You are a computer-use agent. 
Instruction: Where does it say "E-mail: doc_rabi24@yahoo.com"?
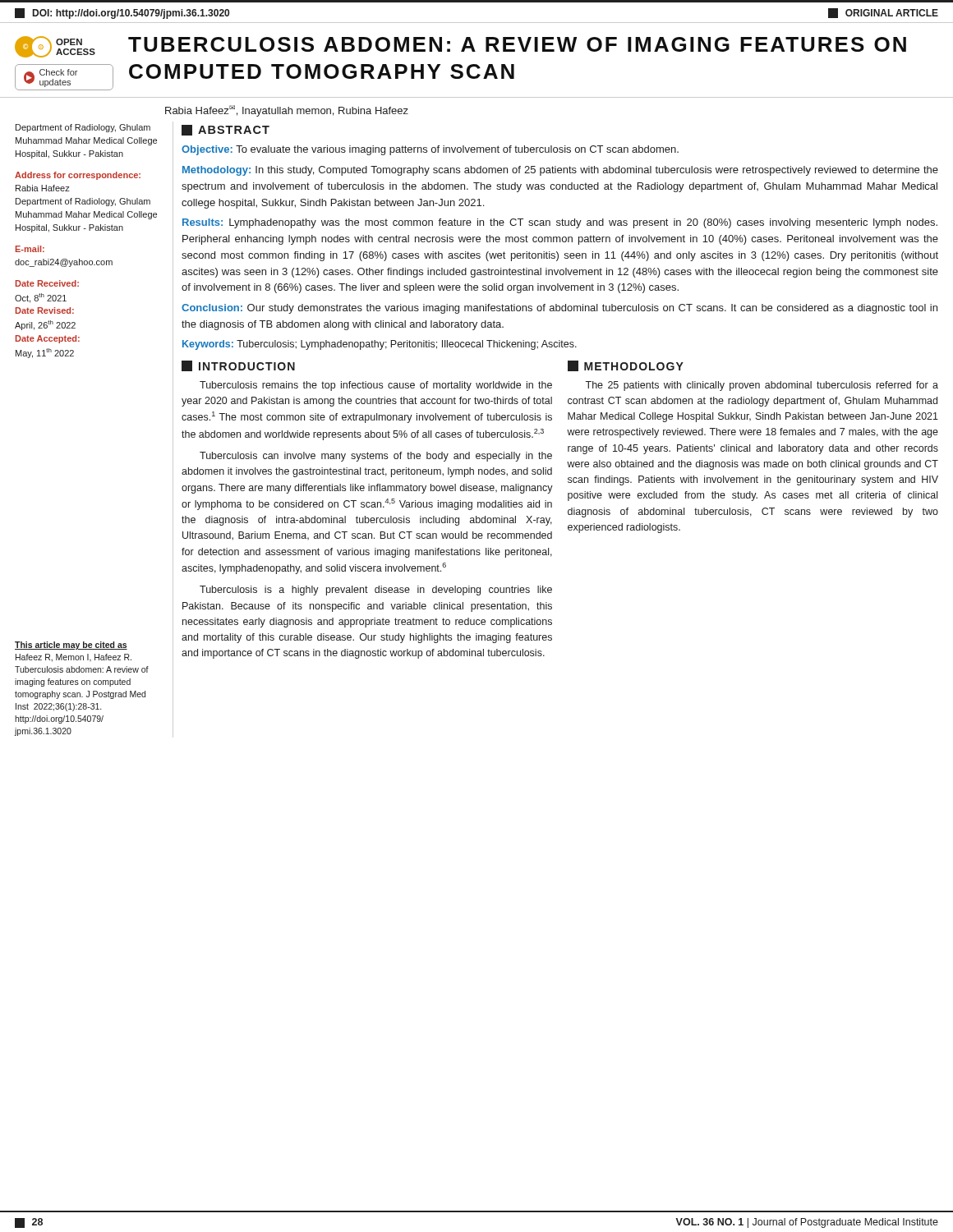64,255
